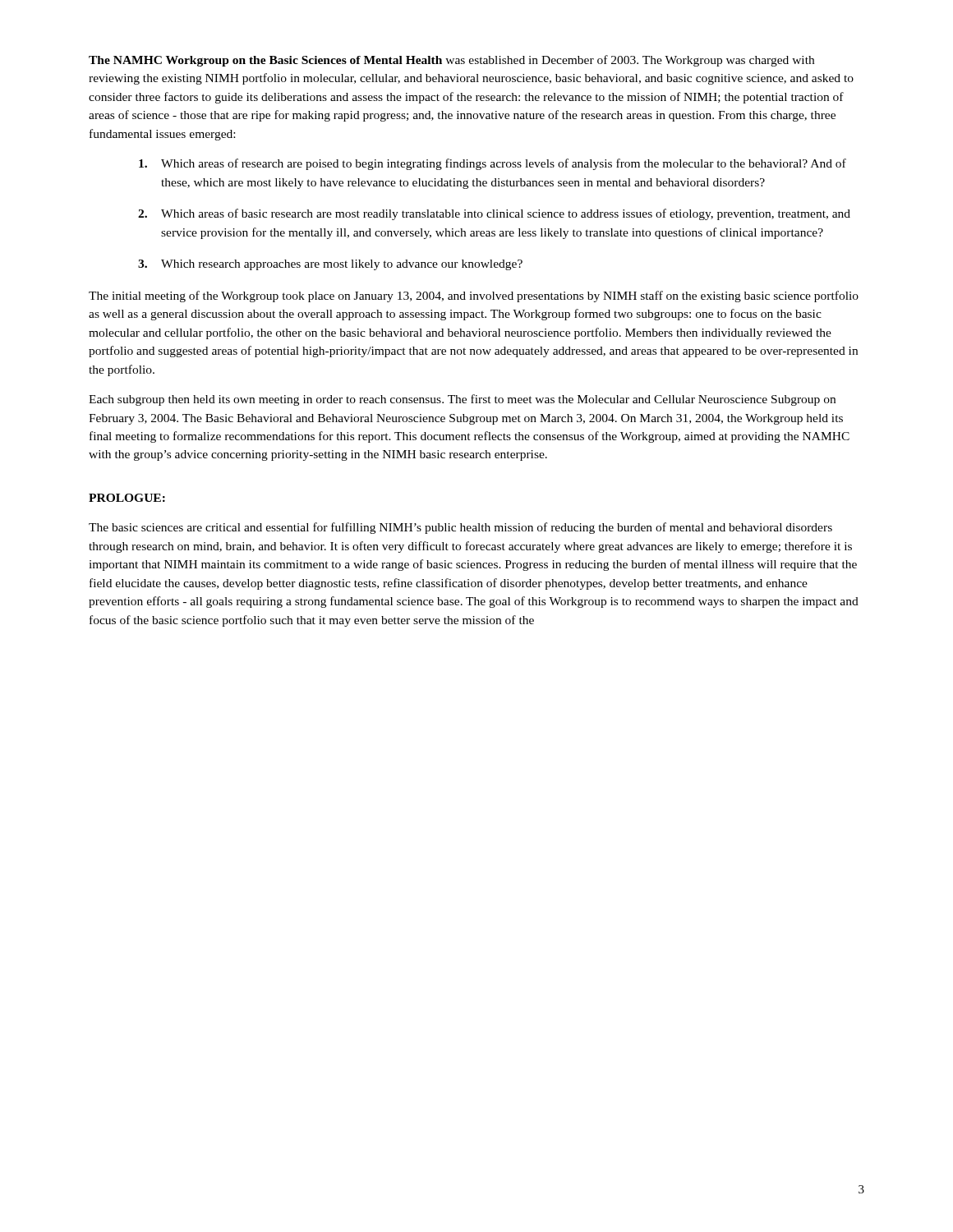Where is the passage that starts "Each subgroup then"?
Screen dimensions: 1232x953
469,426
